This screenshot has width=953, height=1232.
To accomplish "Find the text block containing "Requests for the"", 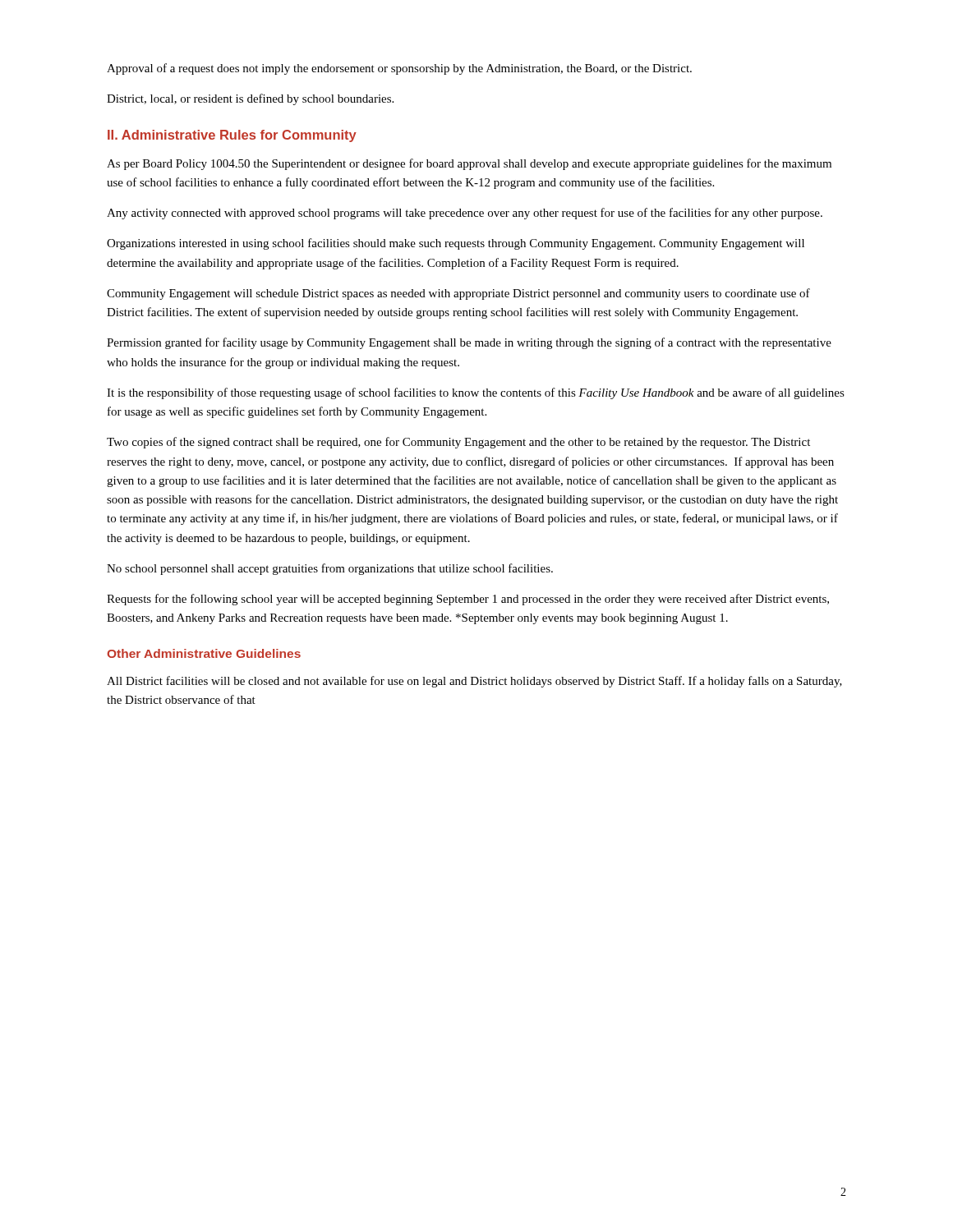I will (x=468, y=608).
